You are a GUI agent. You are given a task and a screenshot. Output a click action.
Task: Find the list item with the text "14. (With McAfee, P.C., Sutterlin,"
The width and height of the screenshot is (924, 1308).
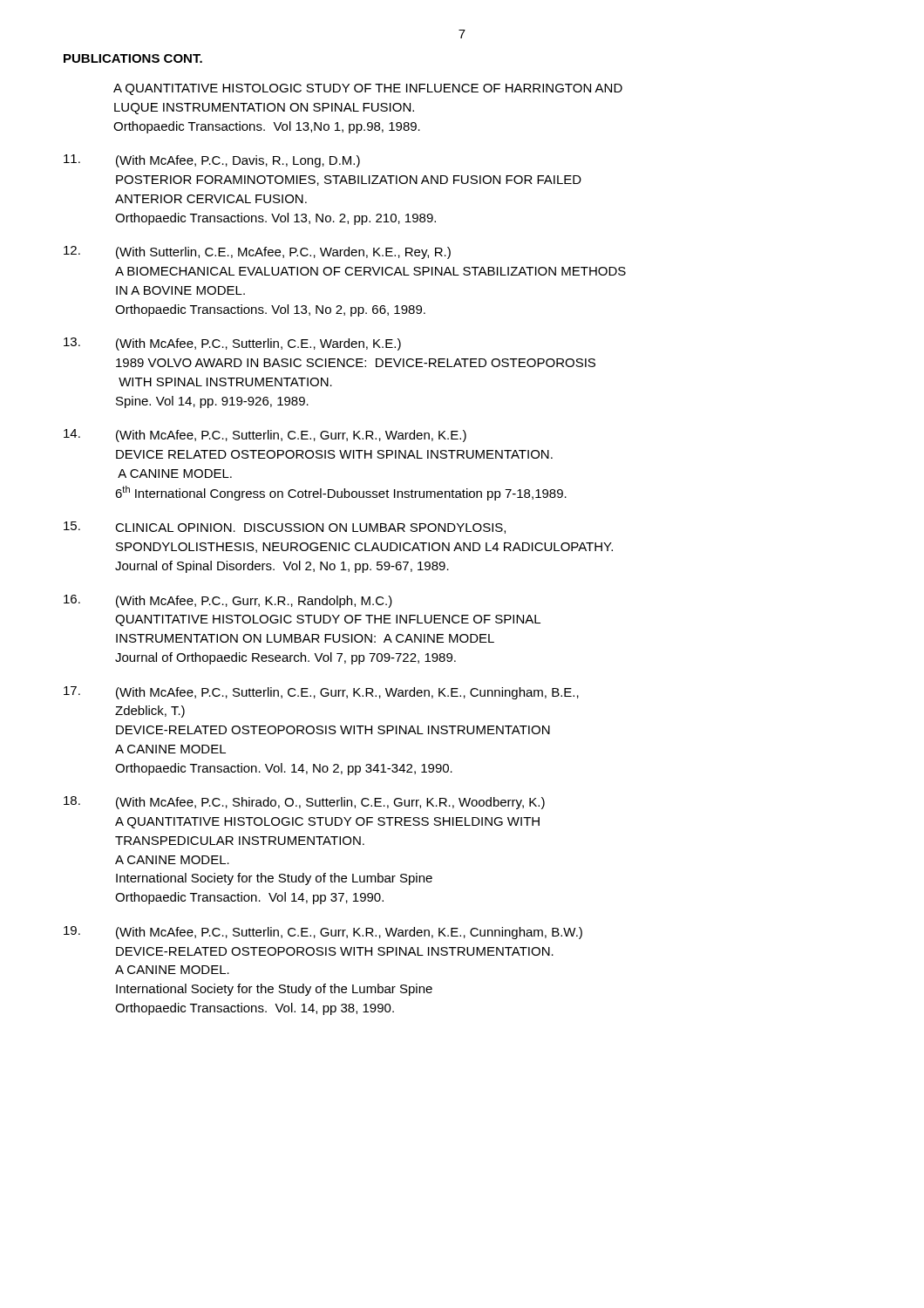click(x=462, y=464)
